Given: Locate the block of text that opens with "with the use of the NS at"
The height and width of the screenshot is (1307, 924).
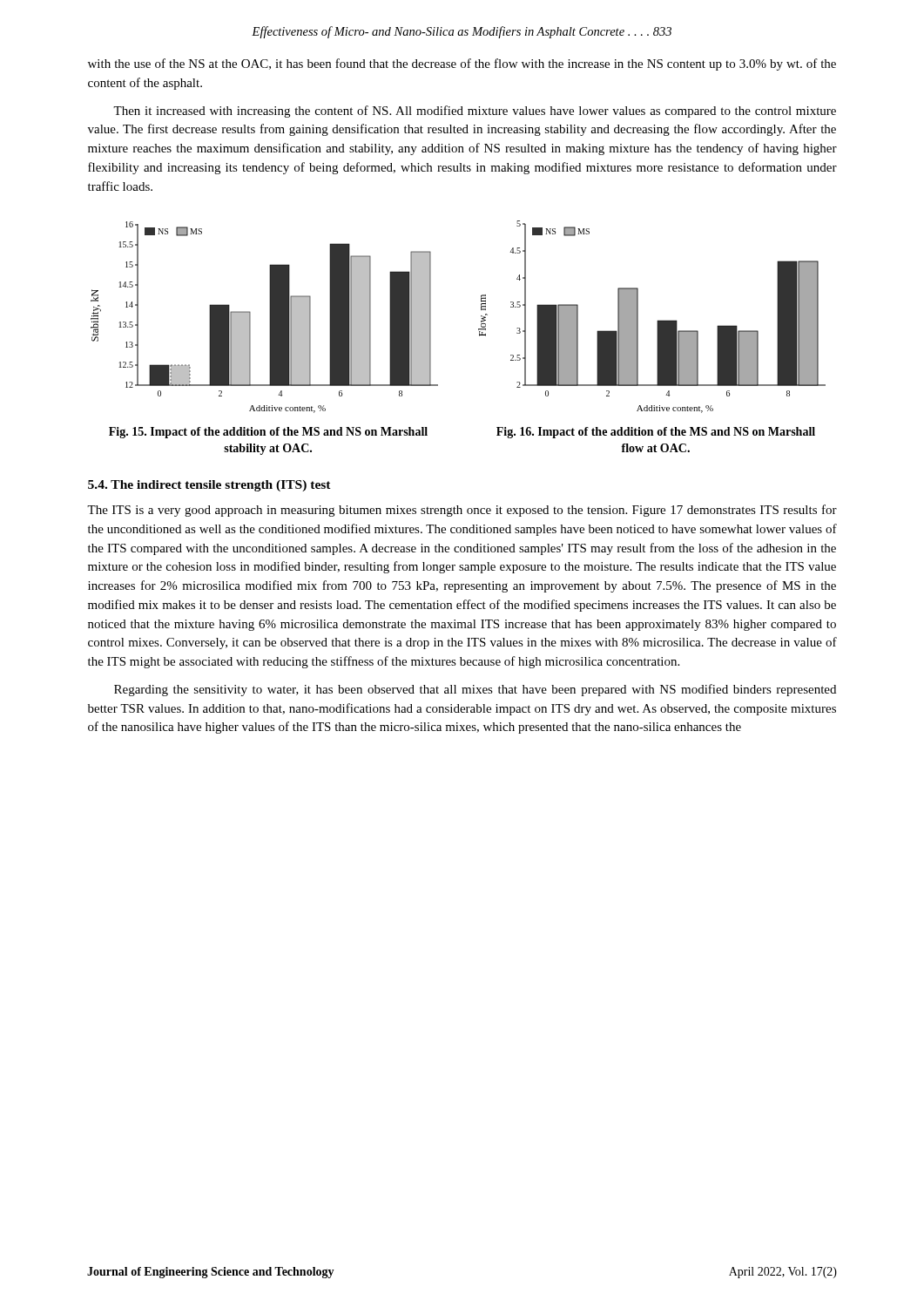Looking at the screenshot, I should click(x=462, y=73).
